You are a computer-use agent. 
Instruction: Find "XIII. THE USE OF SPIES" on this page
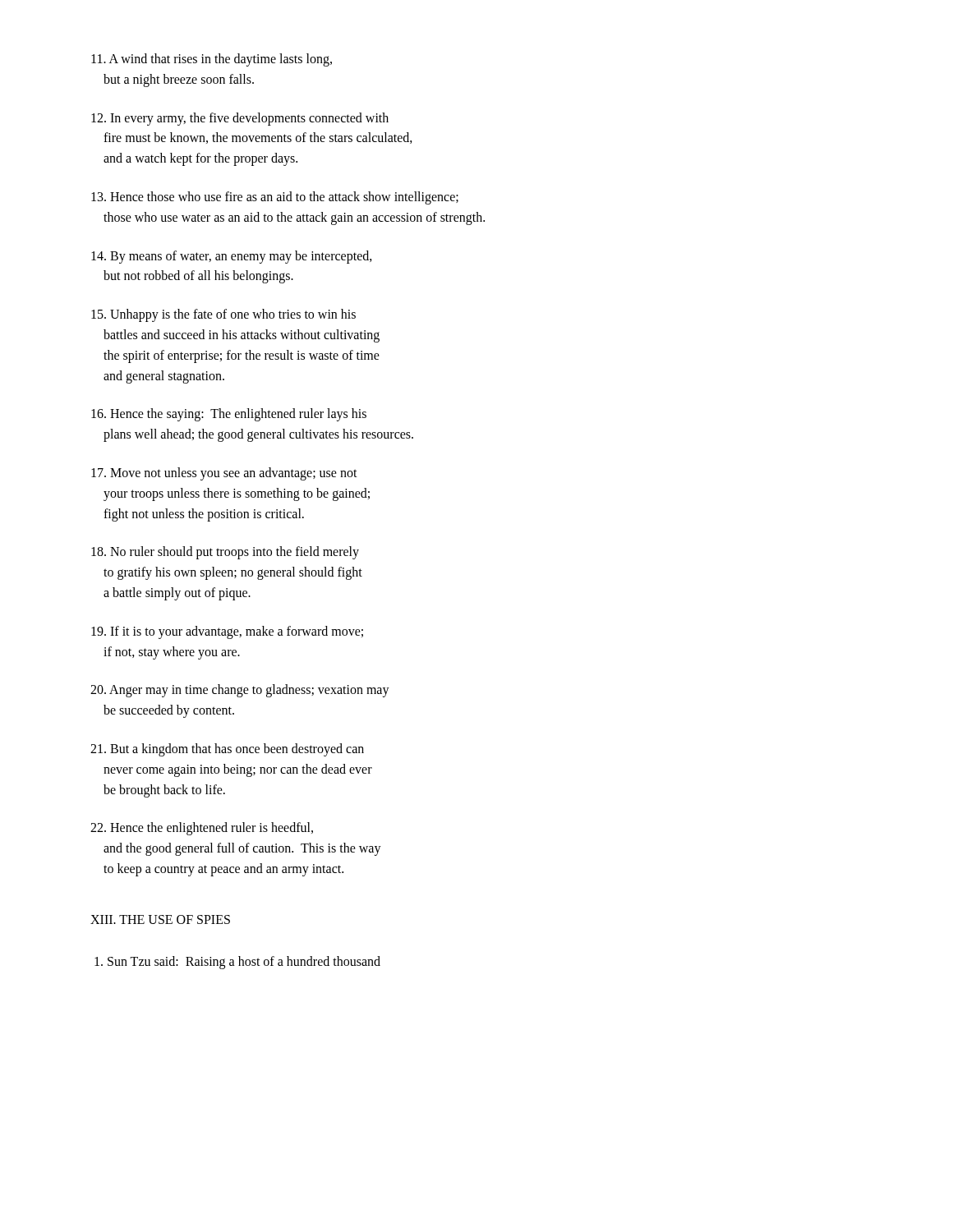click(161, 919)
